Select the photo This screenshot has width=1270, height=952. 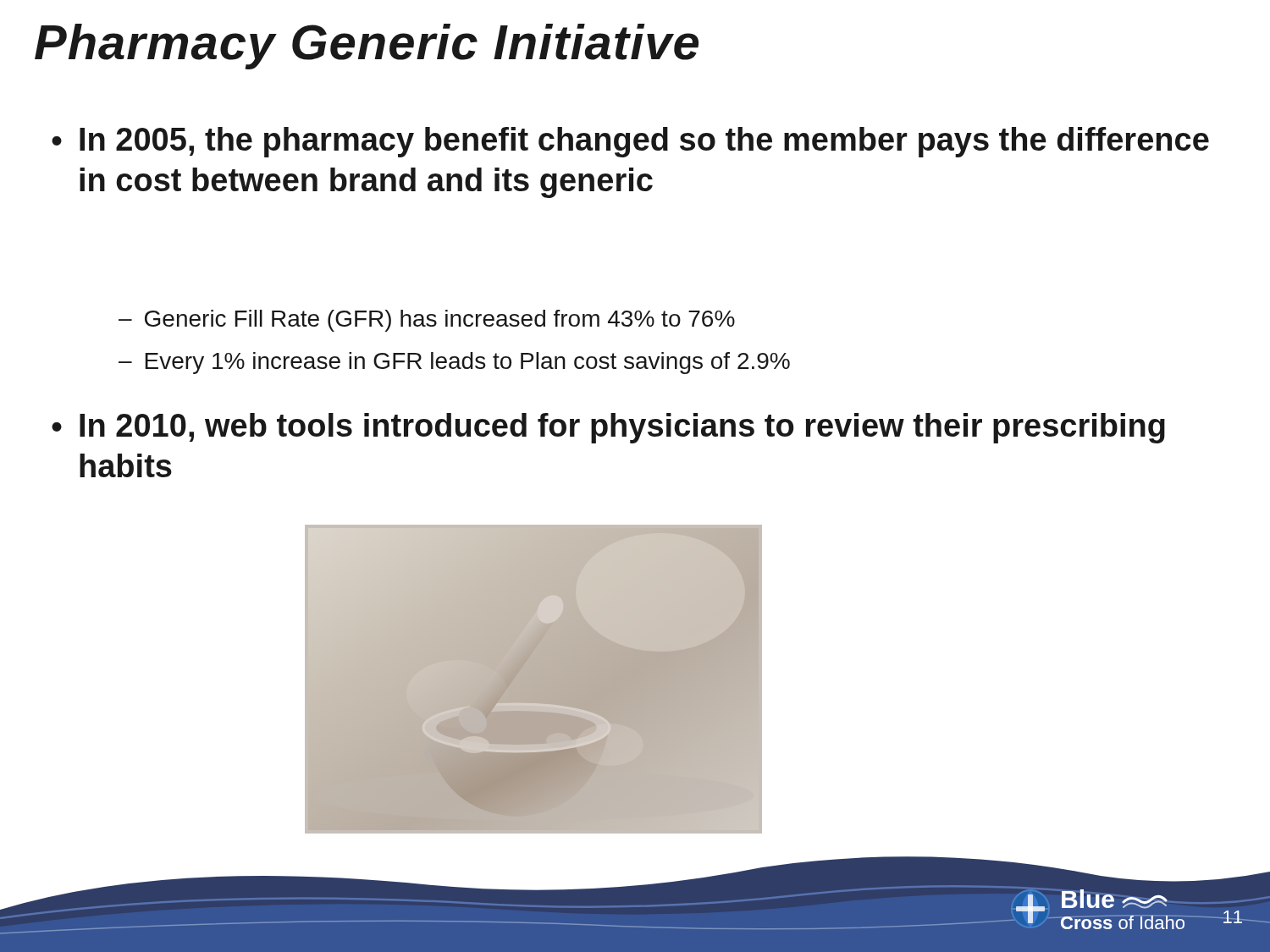[x=533, y=679]
